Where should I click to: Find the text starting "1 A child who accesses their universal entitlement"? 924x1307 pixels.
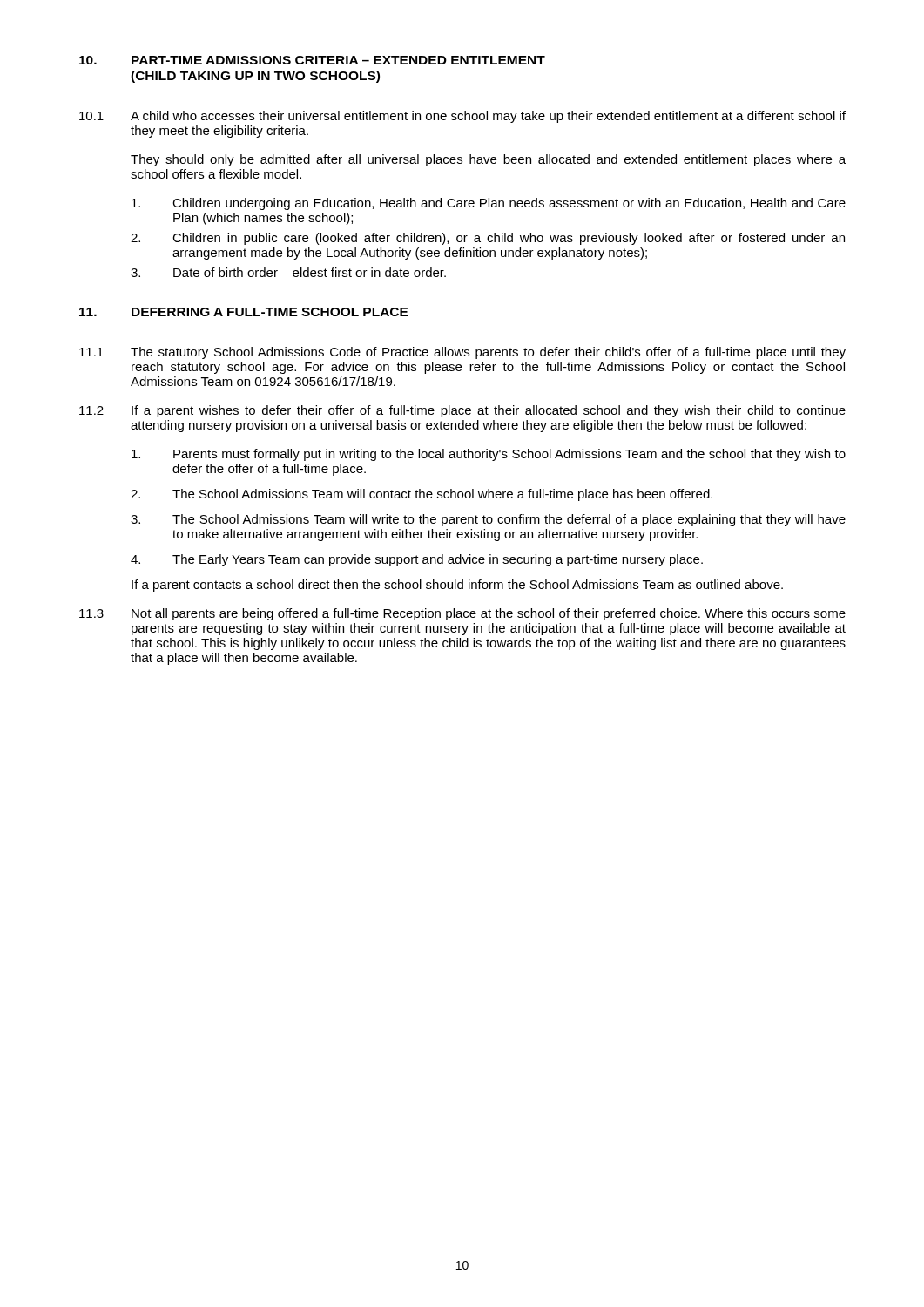462,123
